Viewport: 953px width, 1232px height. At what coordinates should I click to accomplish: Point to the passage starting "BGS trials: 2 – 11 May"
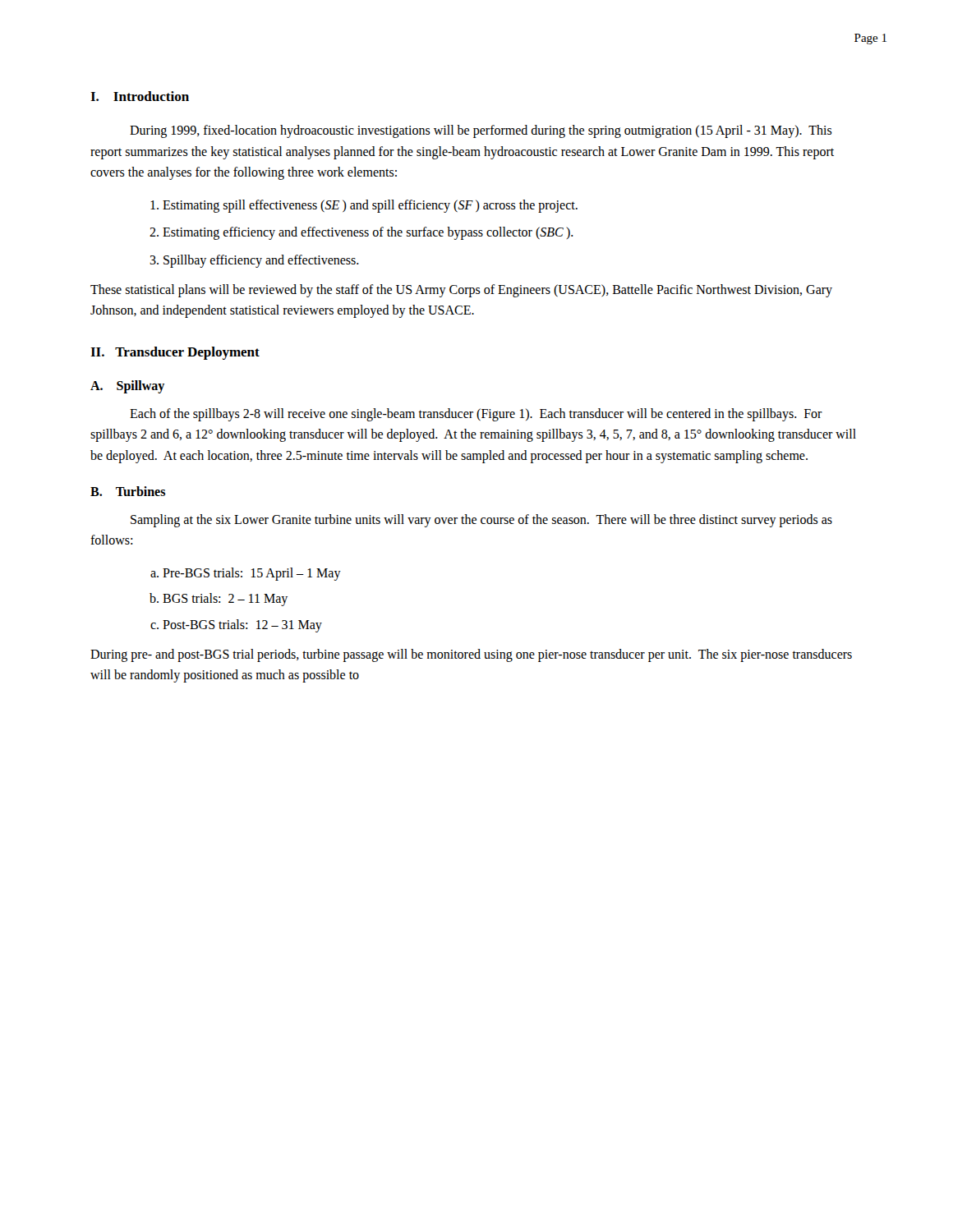coord(225,599)
